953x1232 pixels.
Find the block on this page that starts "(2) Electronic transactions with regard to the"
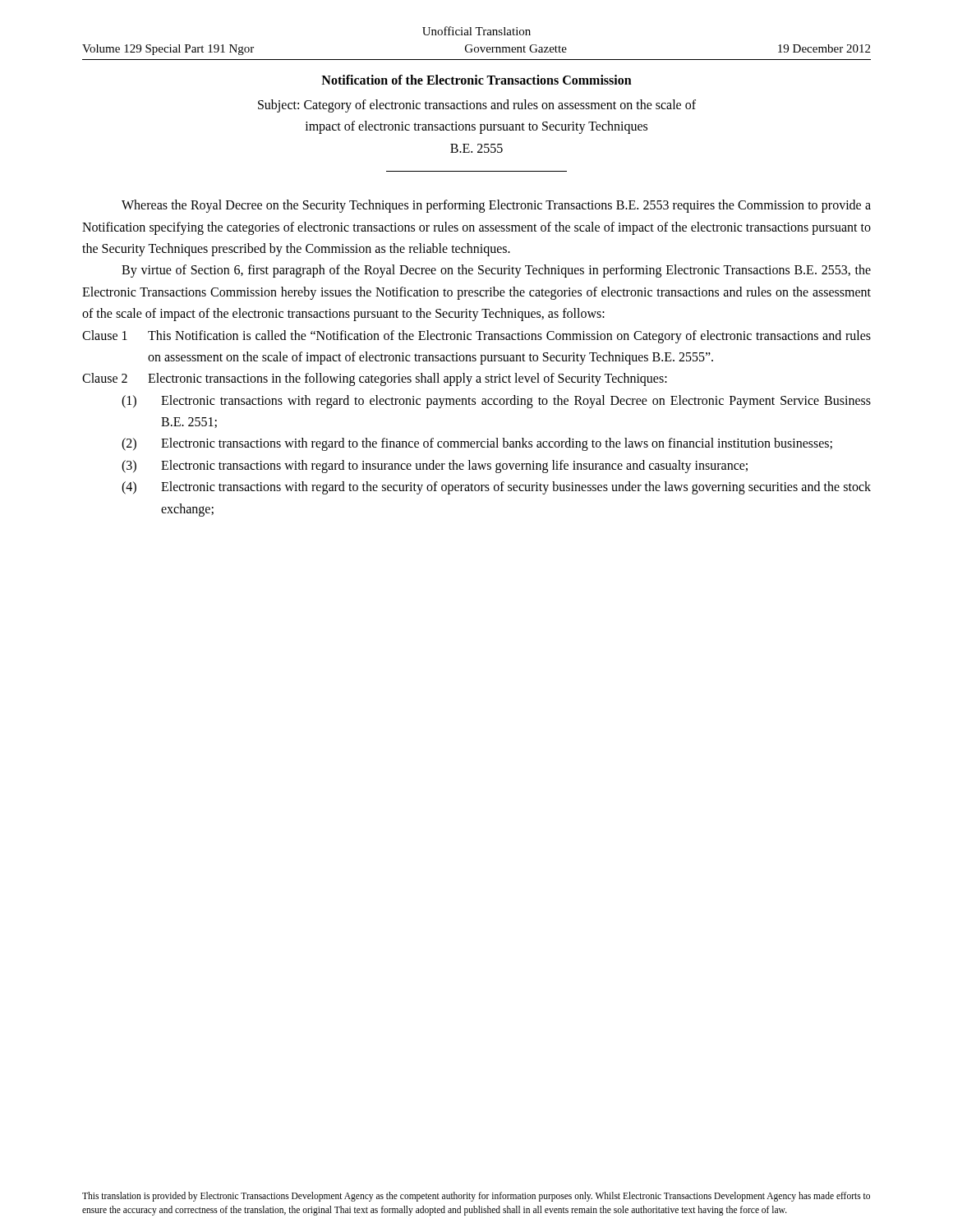(x=496, y=444)
